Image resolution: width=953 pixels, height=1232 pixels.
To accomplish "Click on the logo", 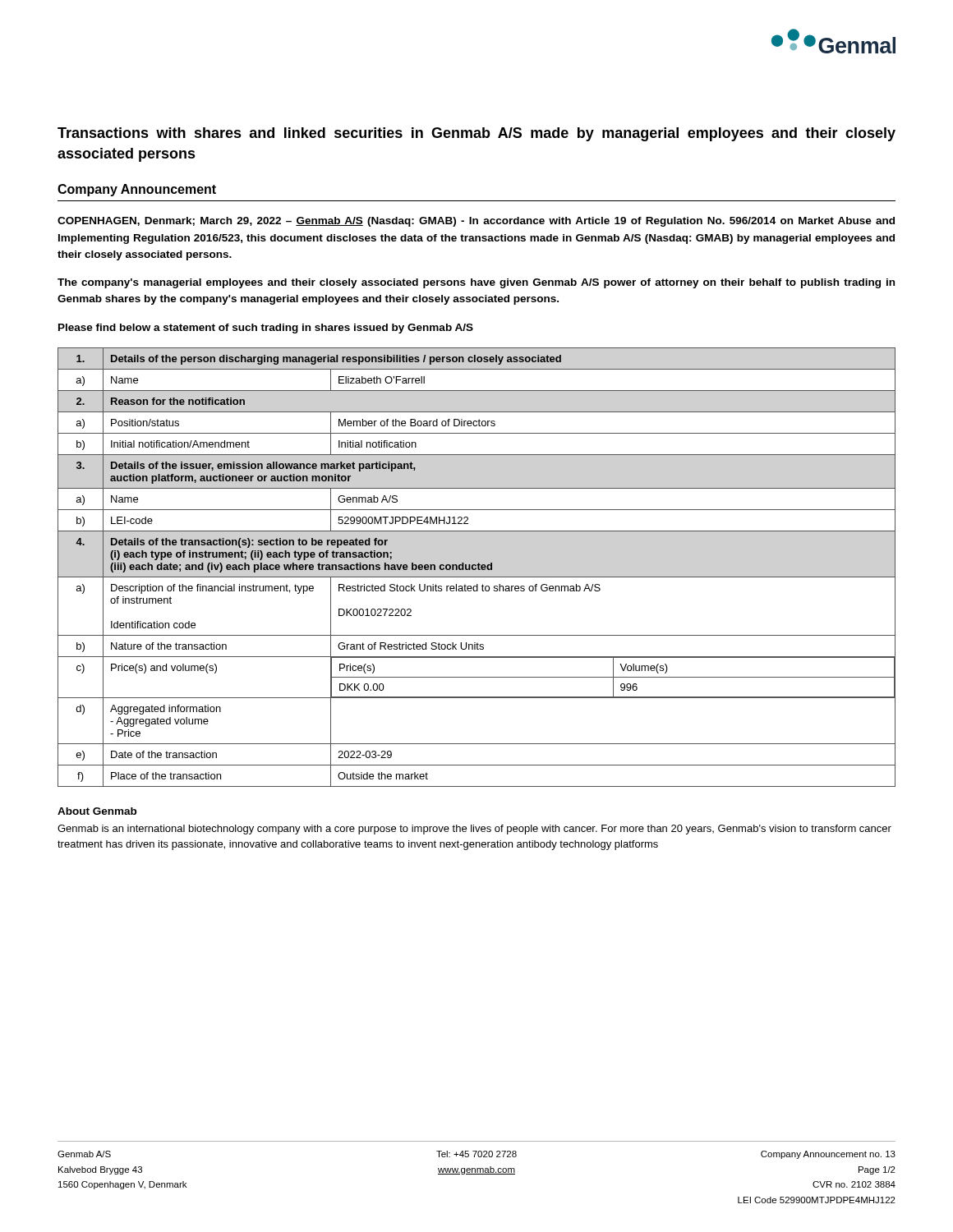I will 822,55.
